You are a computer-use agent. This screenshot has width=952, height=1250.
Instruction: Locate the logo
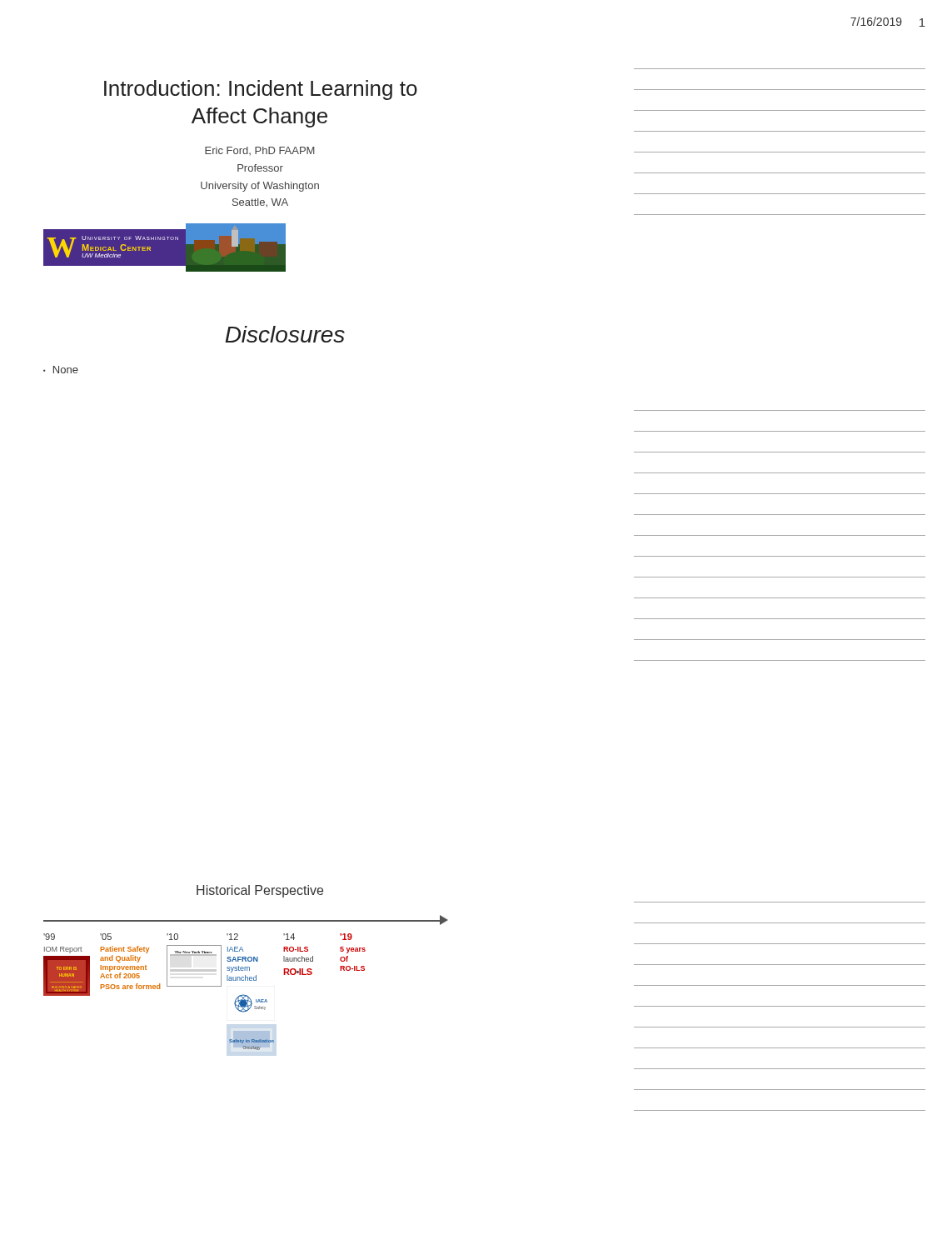[260, 248]
